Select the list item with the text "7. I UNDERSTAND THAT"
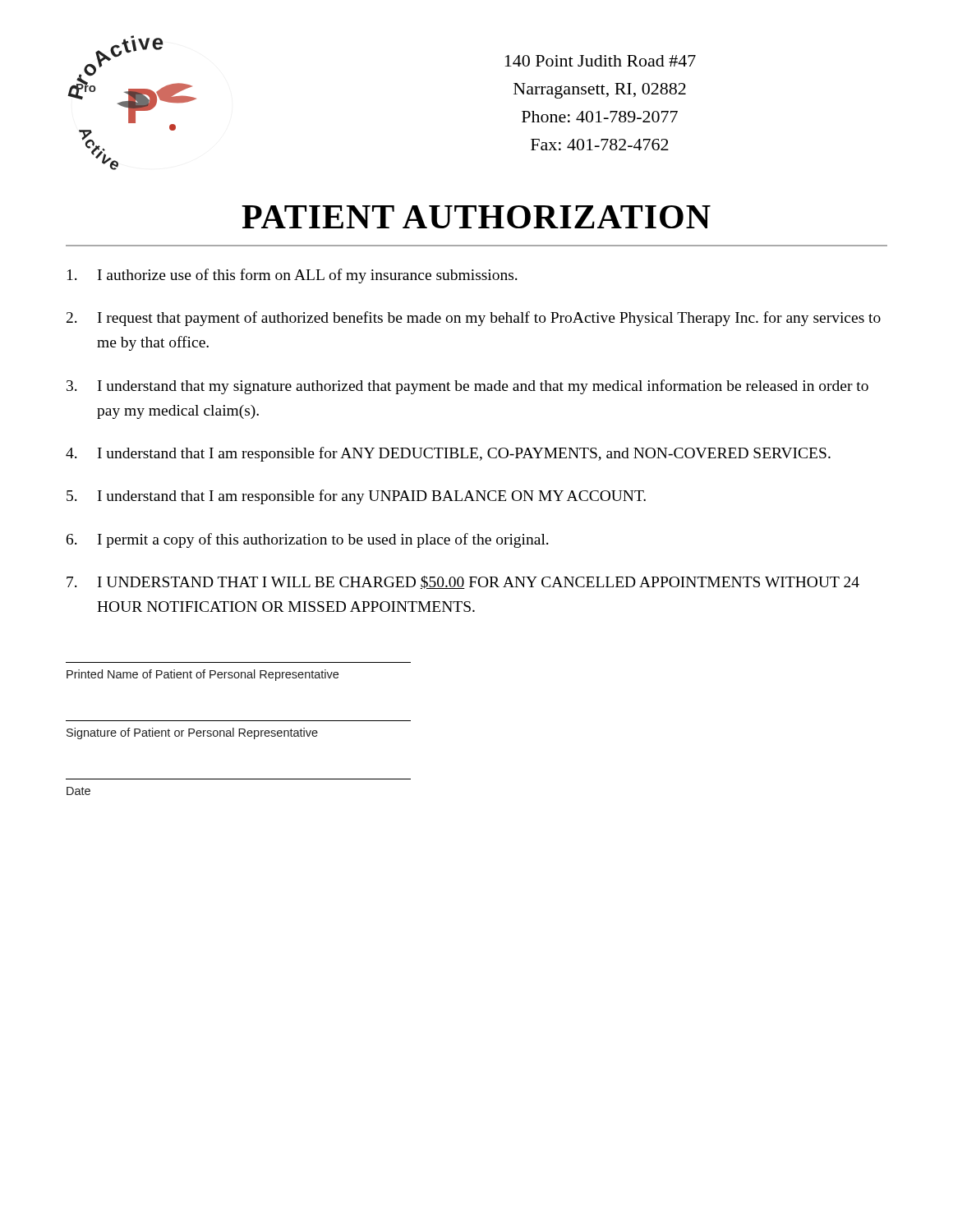The width and height of the screenshot is (953, 1232). [476, 595]
